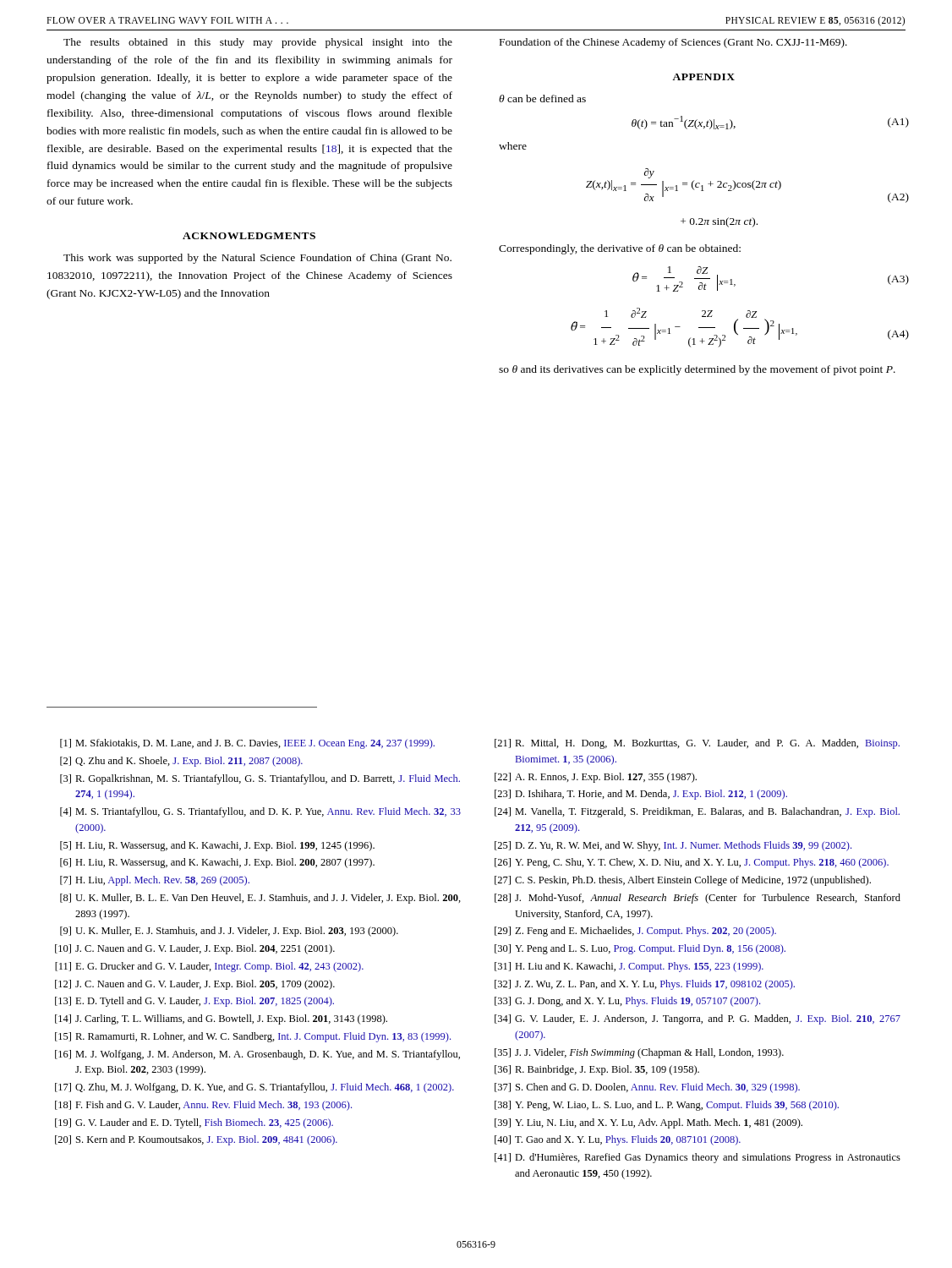This screenshot has width=952, height=1268.
Task: Locate the text block starting "[26] Y. Peng, C. Shu, Y."
Action: (693, 863)
